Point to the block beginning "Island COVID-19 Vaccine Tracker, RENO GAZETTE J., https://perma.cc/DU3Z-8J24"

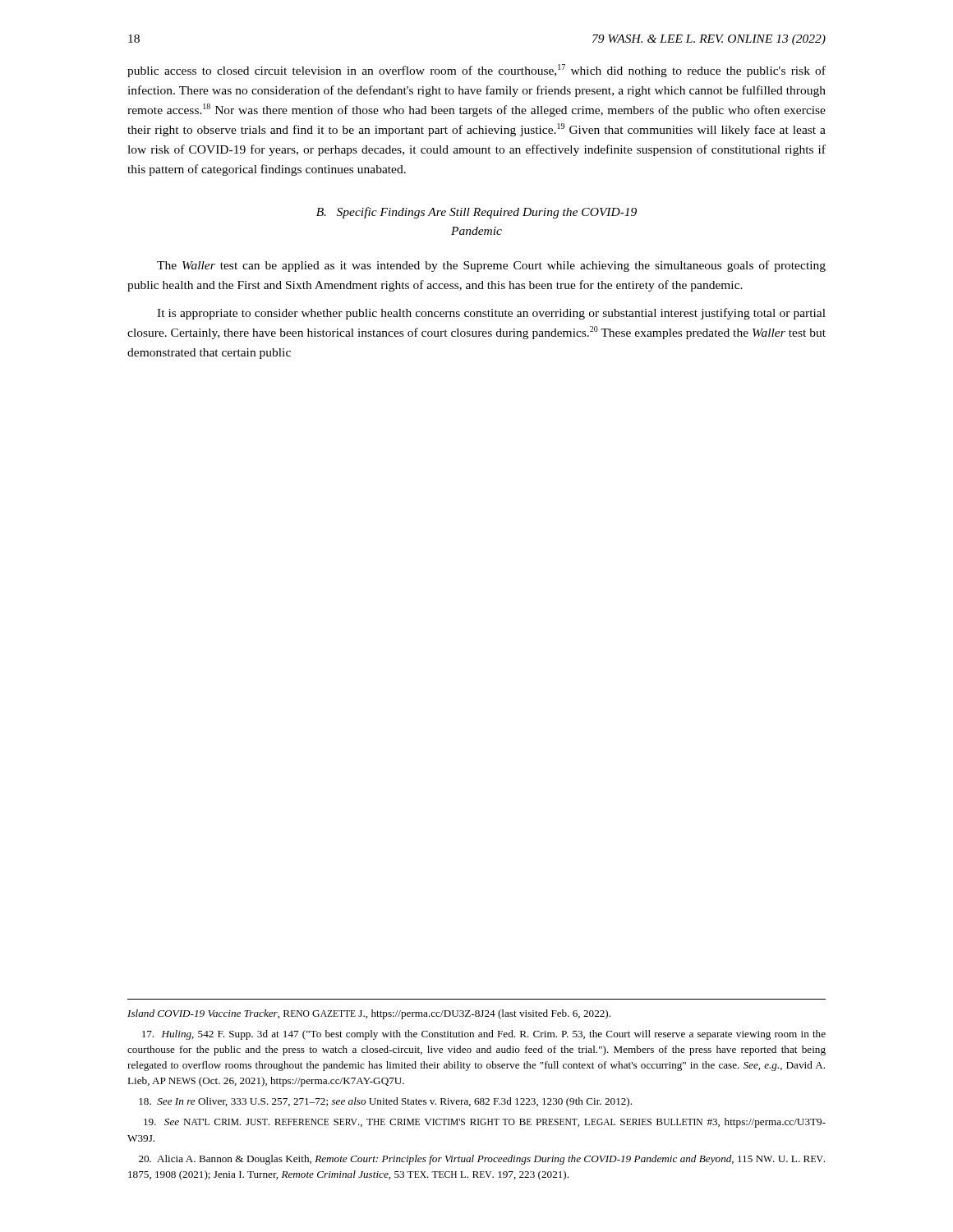[369, 1013]
